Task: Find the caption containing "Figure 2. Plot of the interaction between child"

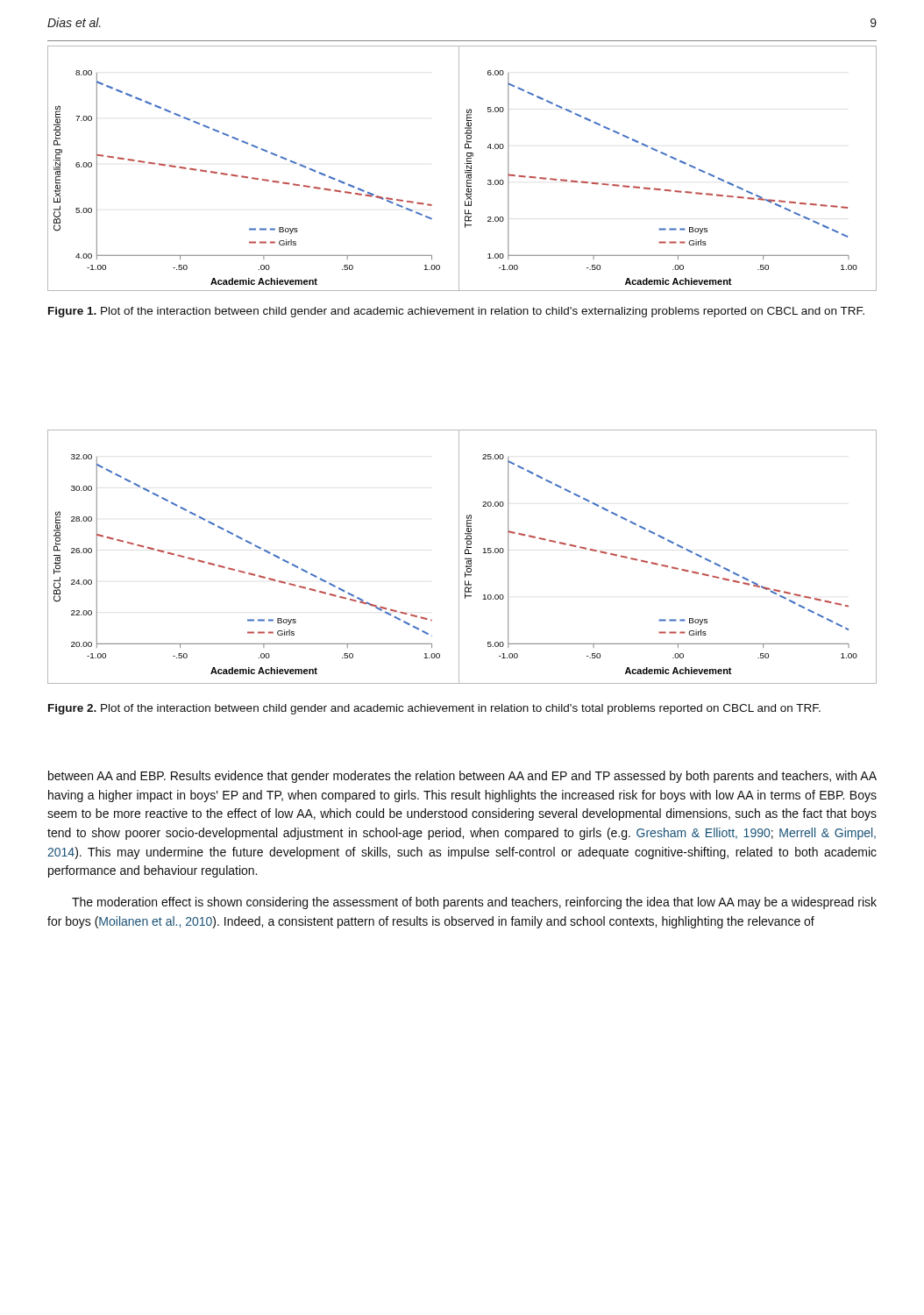Action: click(x=434, y=708)
